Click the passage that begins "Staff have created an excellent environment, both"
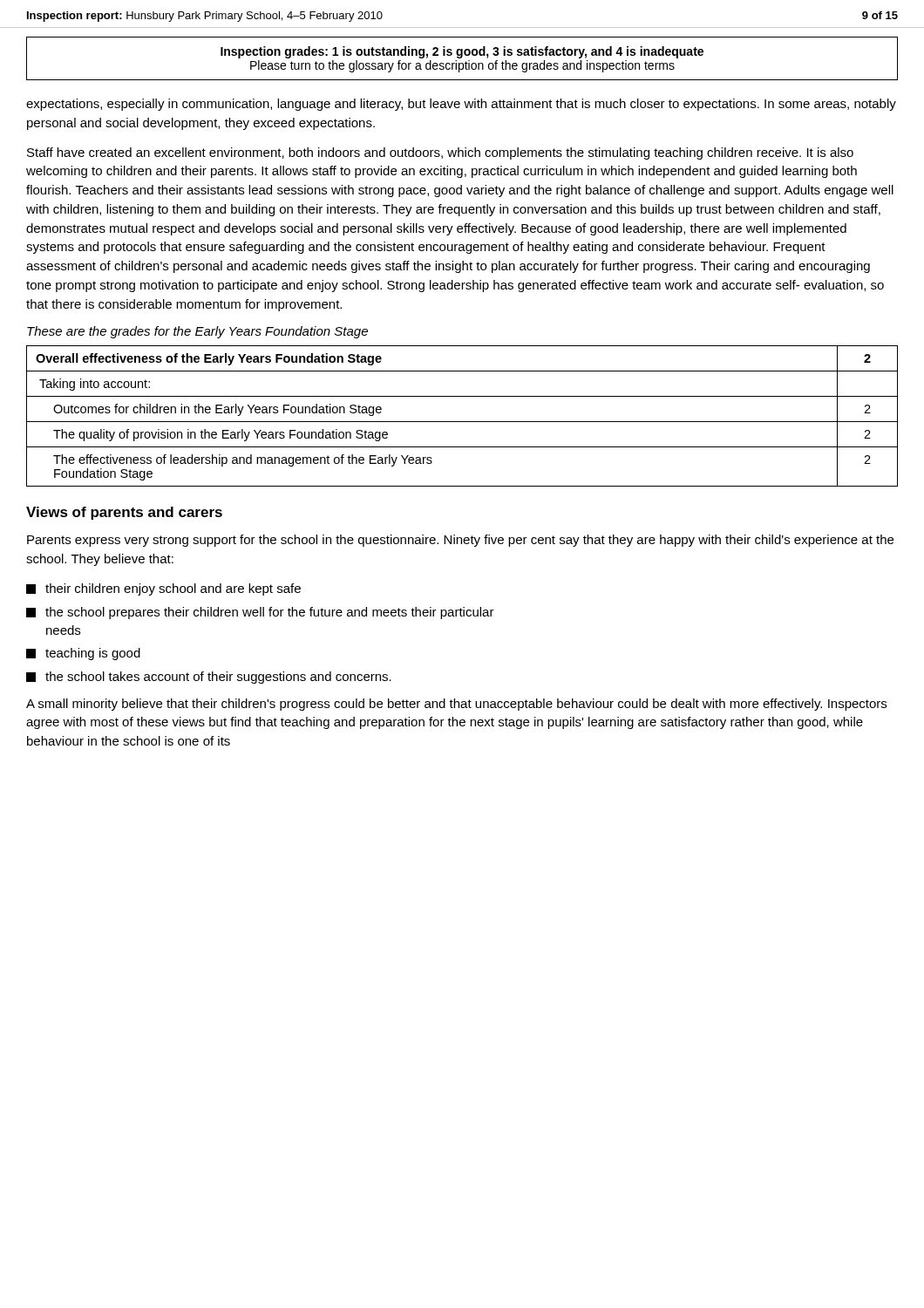This screenshot has height=1308, width=924. (460, 228)
